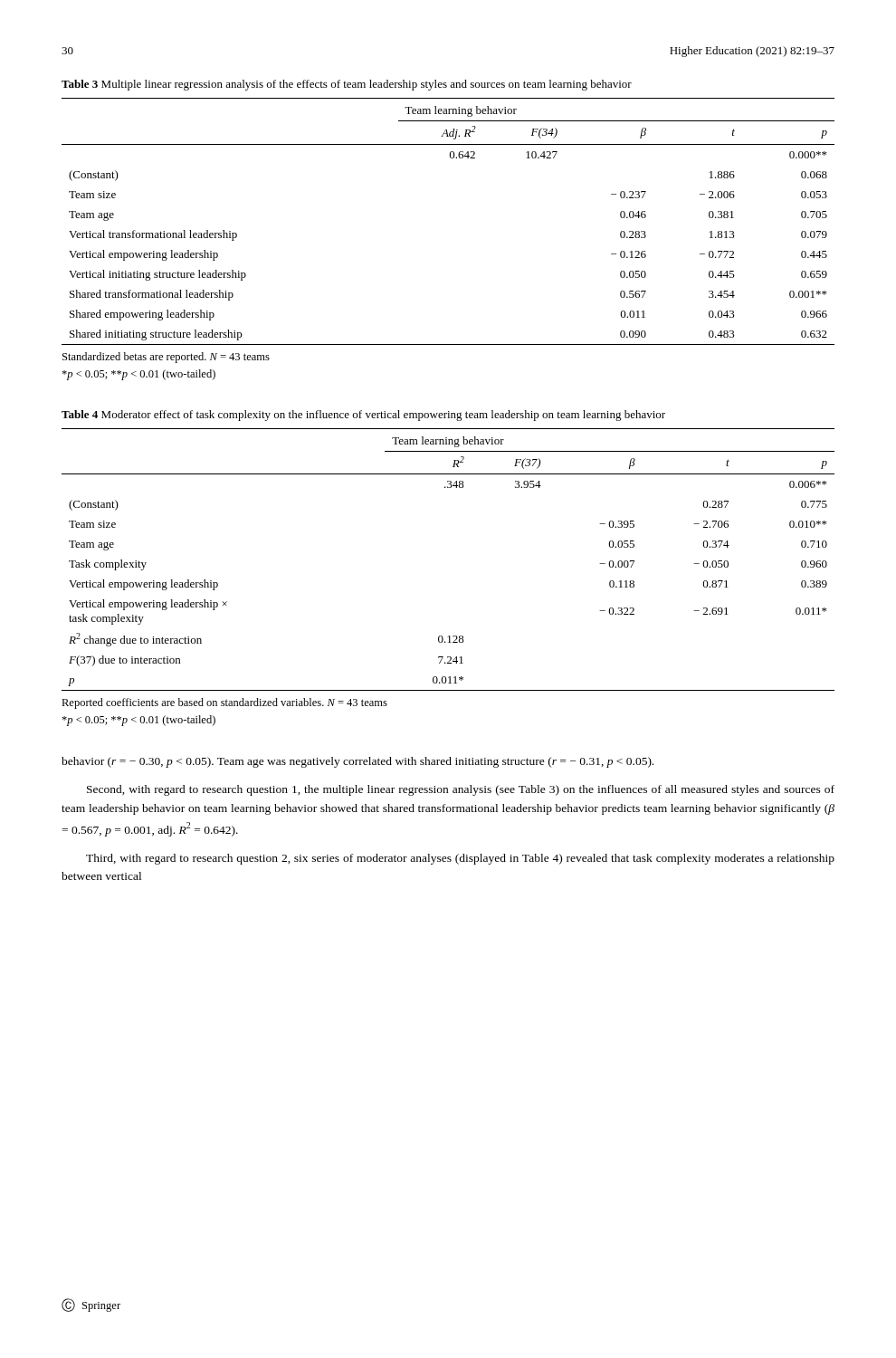Select the passage starting "Reported coefficients are based on standardized variables. N"
Viewport: 896px width, 1358px height.
pos(224,703)
